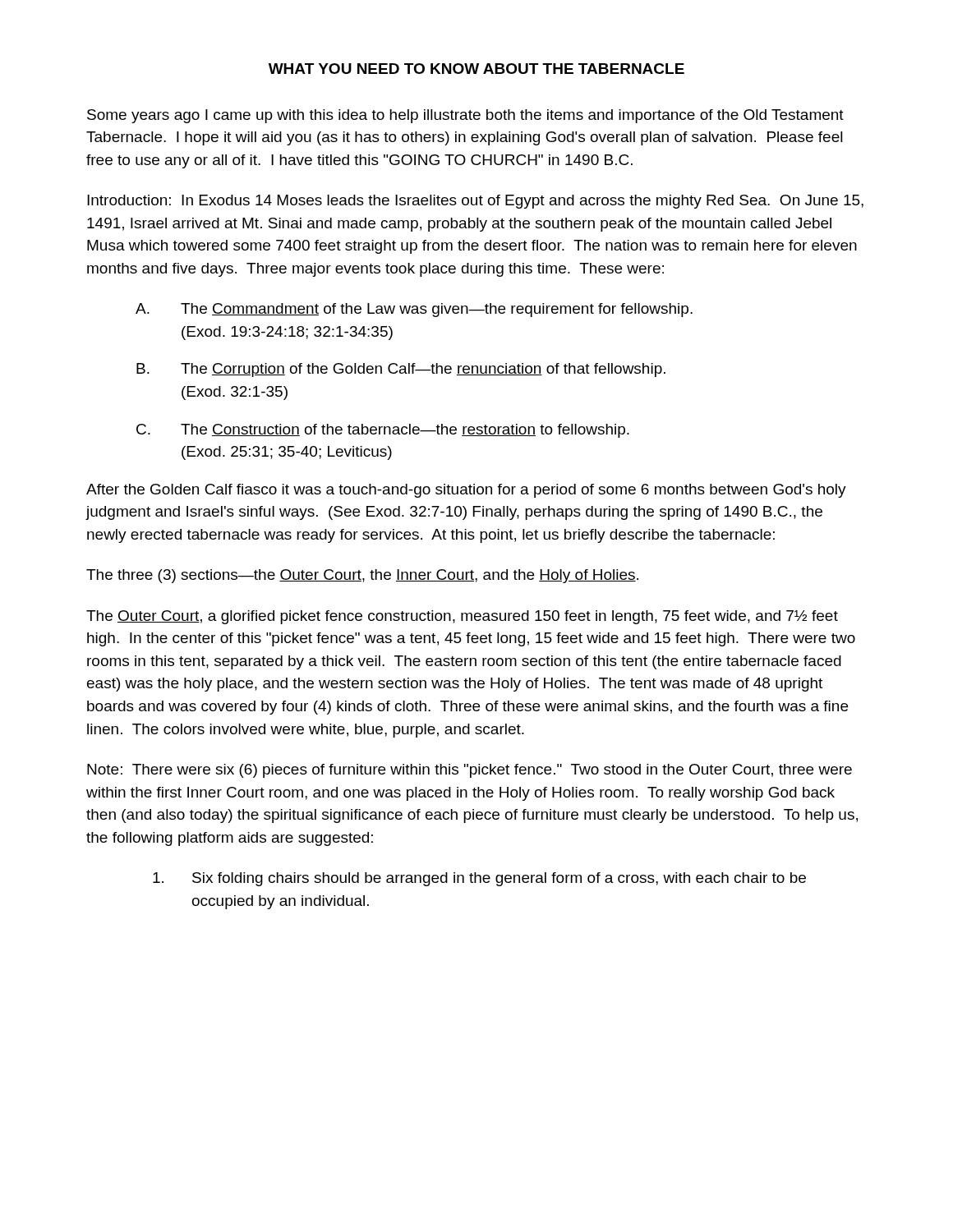Find the text block containing "Note: There were six (6) pieces of furniture"
Viewport: 953px width, 1232px height.
click(473, 803)
